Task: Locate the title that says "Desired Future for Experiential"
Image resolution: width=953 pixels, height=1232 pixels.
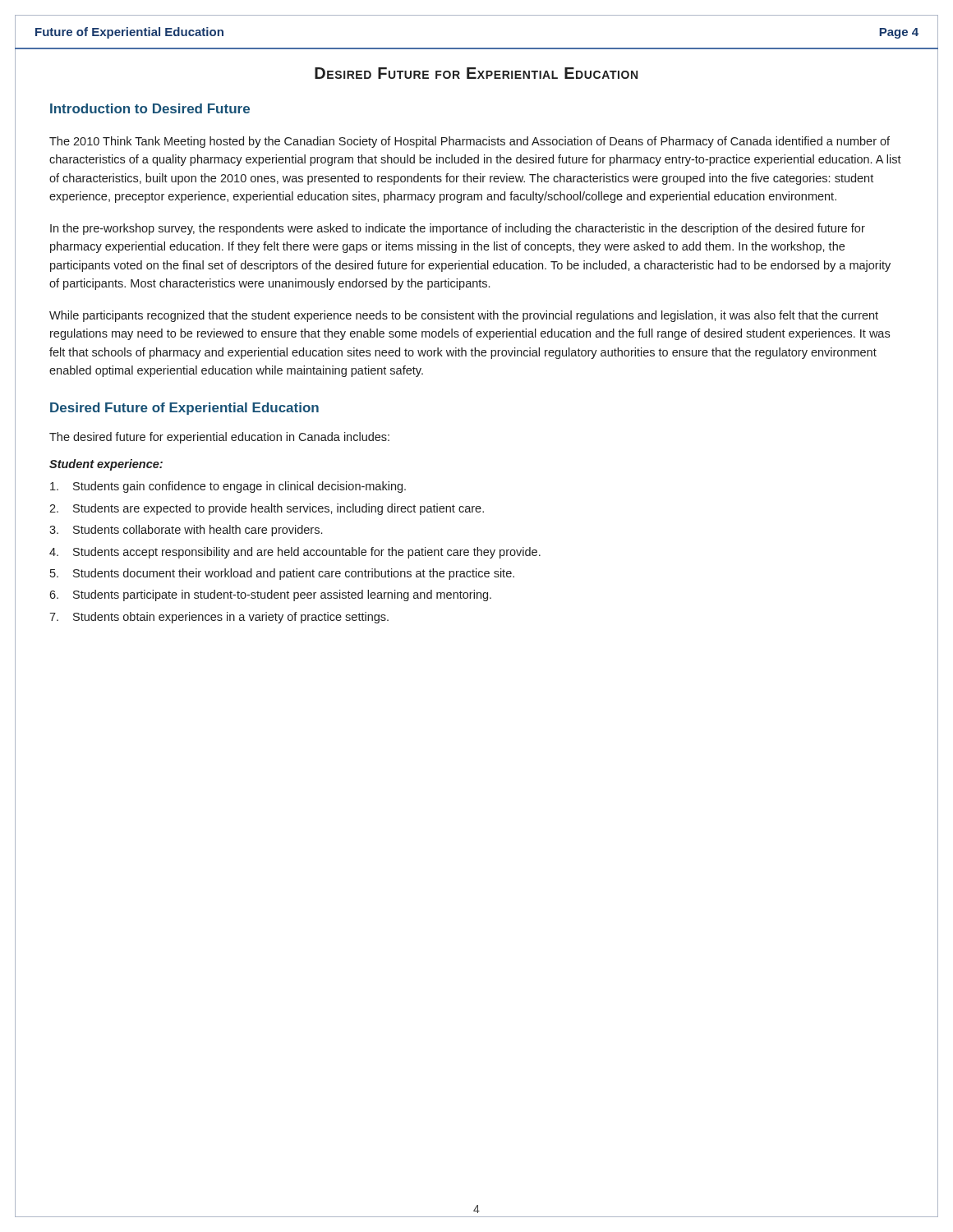Action: 476,73
